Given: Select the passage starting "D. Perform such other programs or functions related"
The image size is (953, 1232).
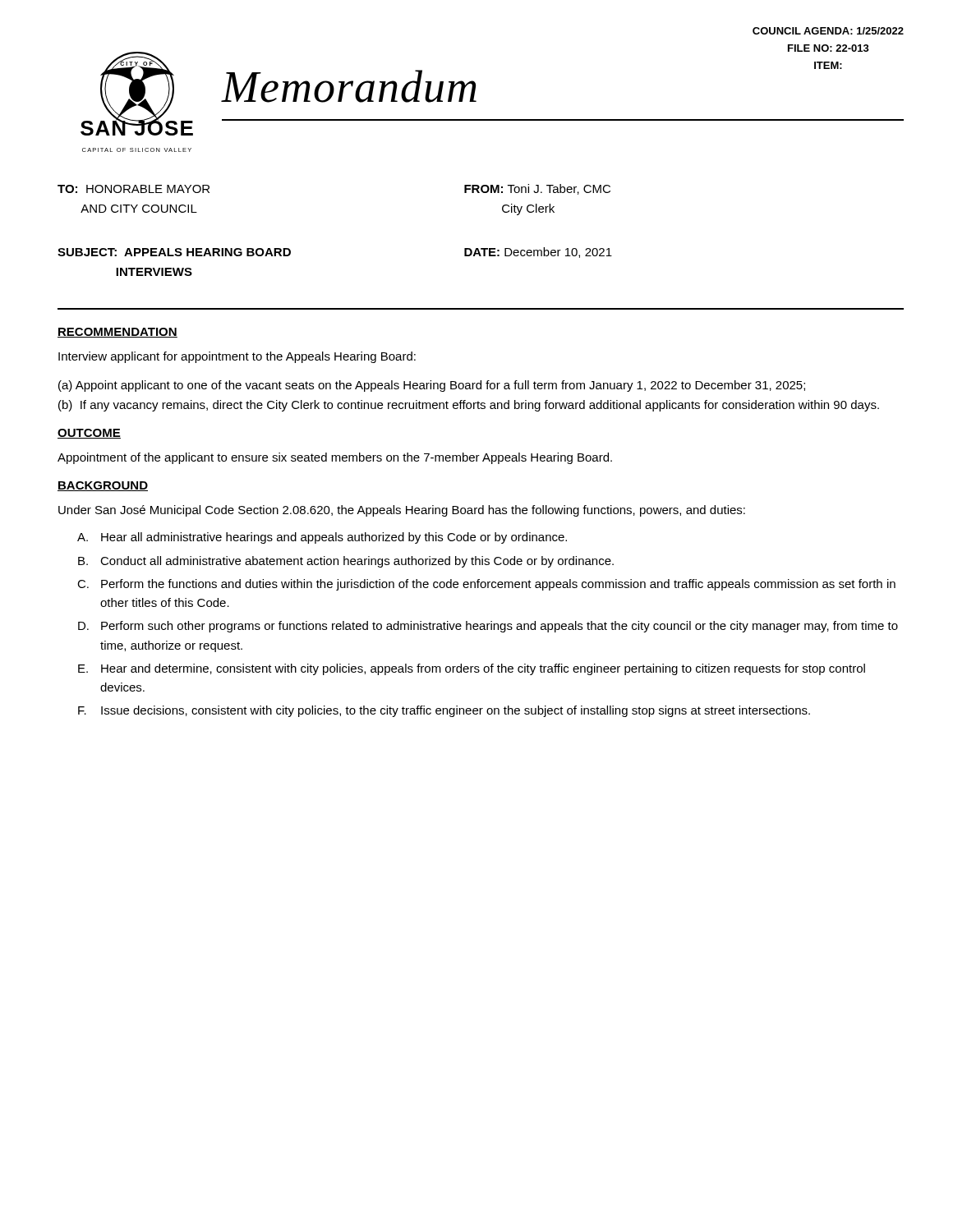Looking at the screenshot, I should click(x=499, y=634).
